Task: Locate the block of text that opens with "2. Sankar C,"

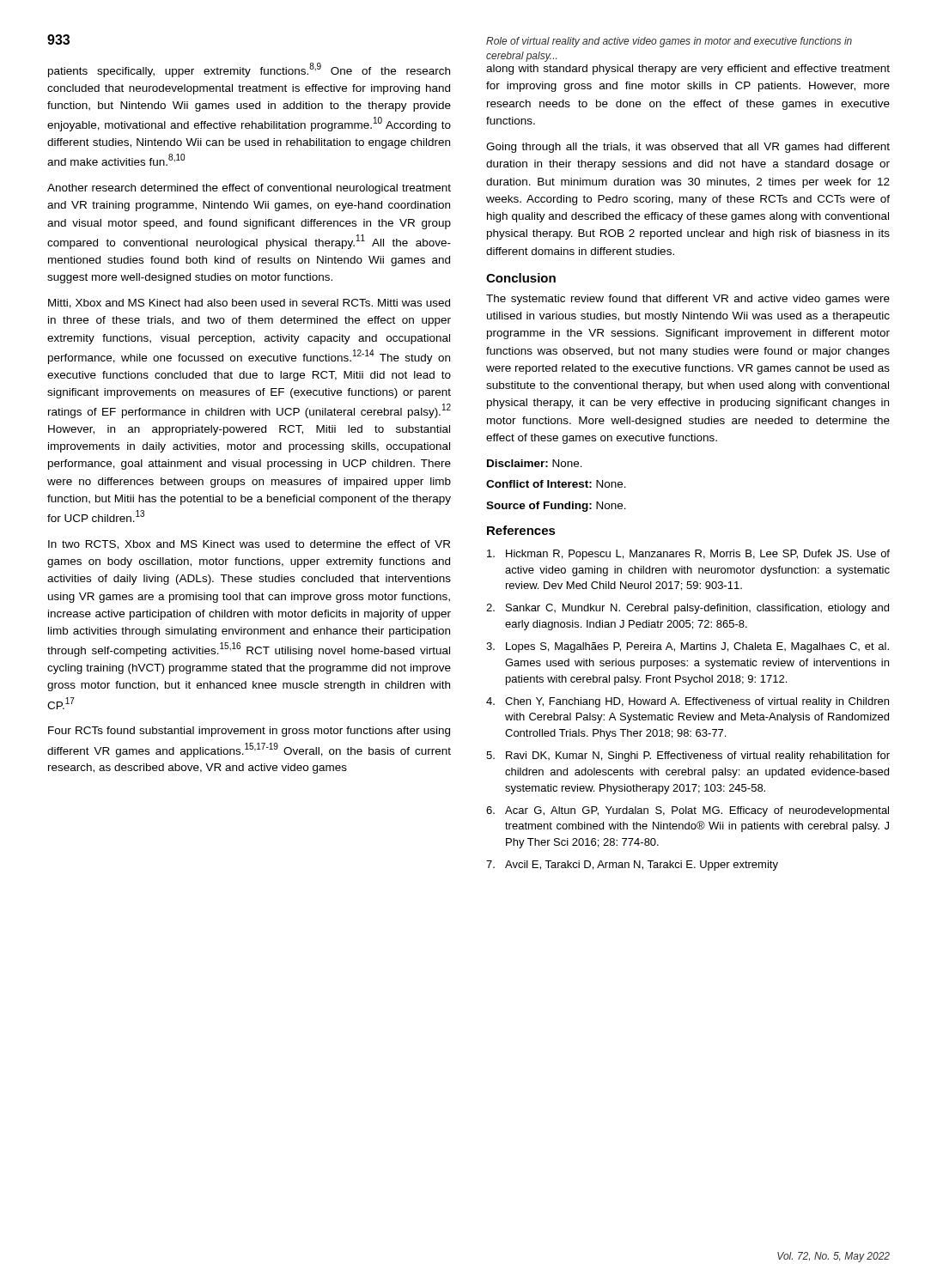Action: pyautogui.click(x=688, y=617)
